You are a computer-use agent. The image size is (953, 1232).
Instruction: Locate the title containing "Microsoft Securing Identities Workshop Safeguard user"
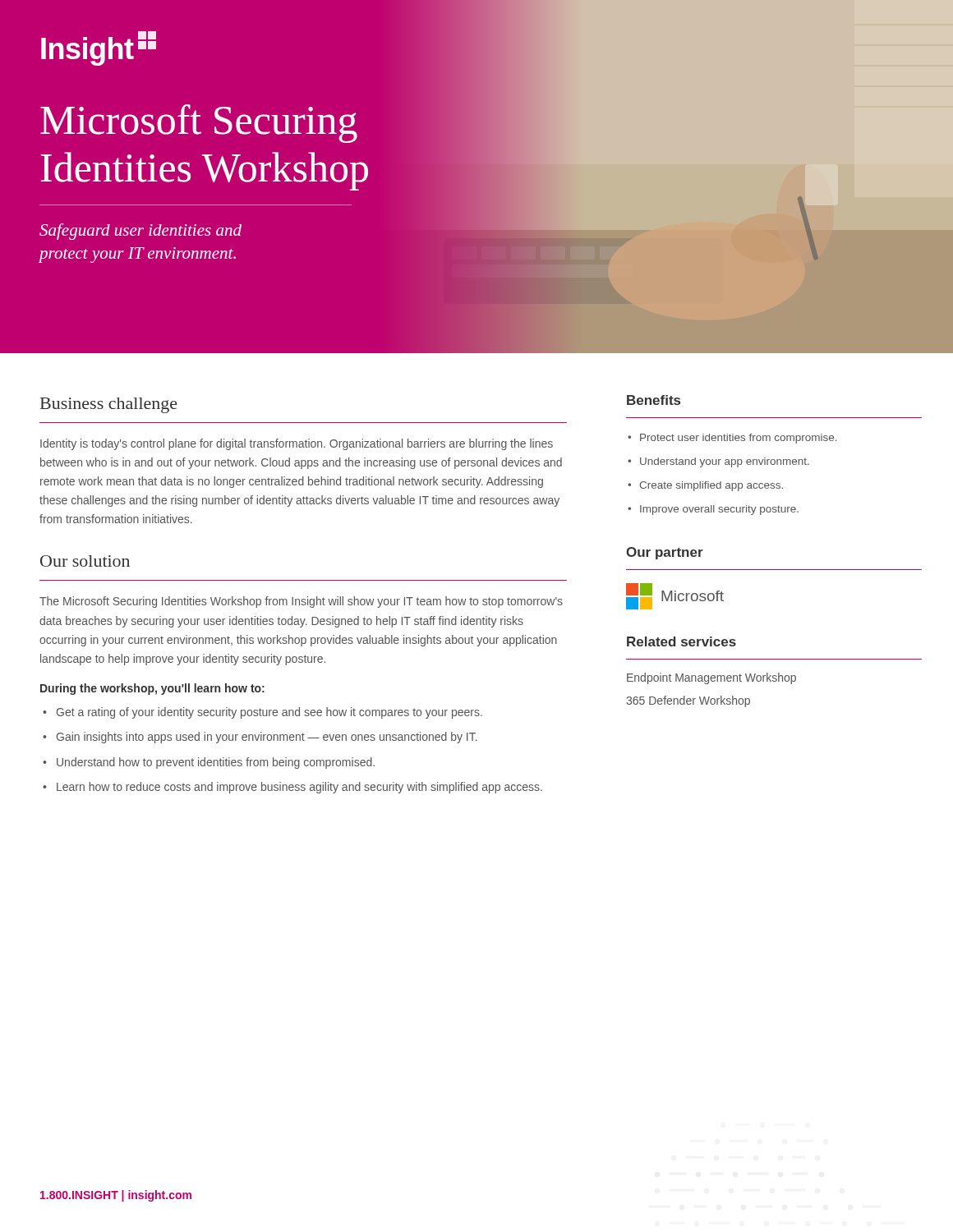click(220, 181)
